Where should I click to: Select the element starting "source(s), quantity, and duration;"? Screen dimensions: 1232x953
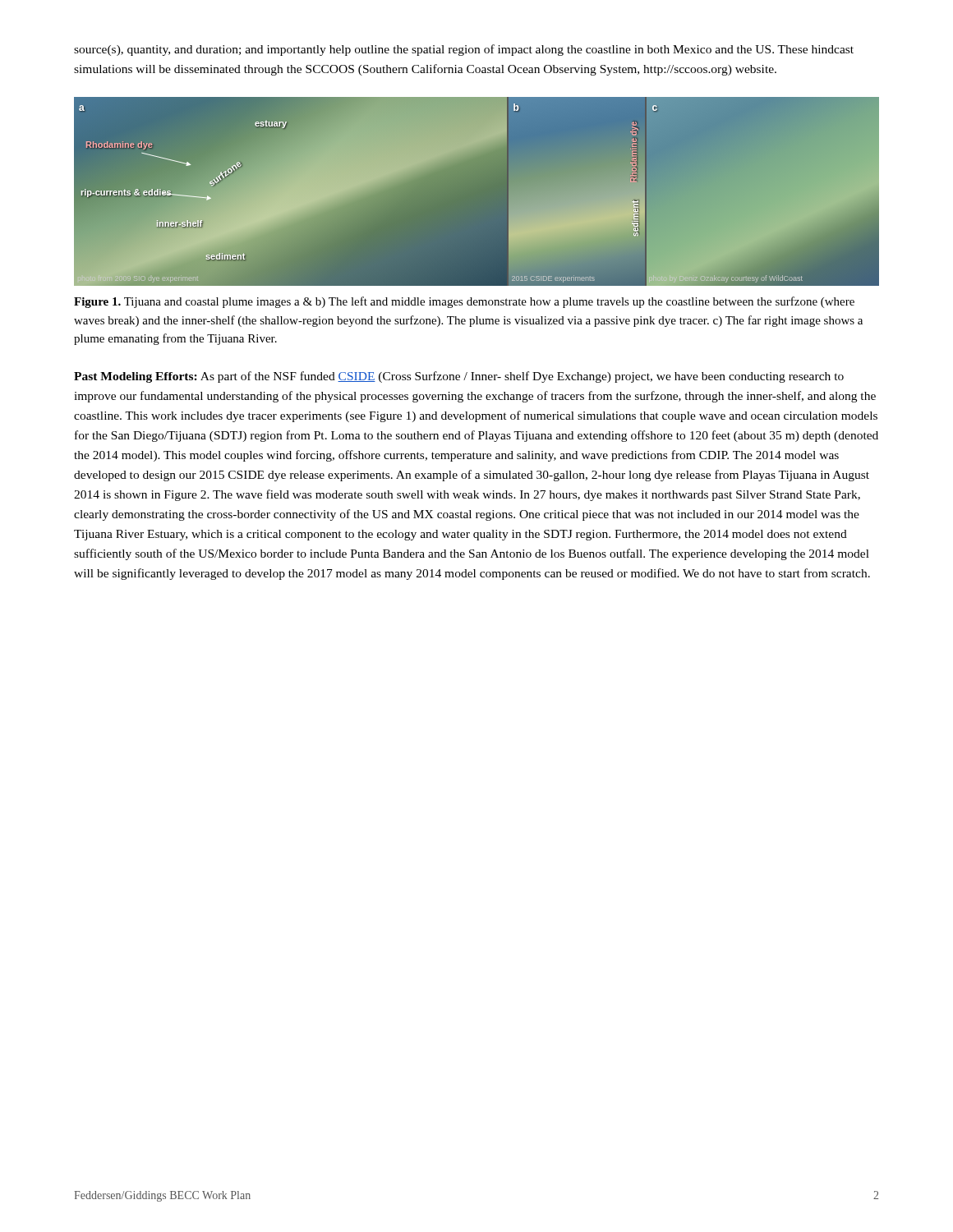tap(464, 59)
